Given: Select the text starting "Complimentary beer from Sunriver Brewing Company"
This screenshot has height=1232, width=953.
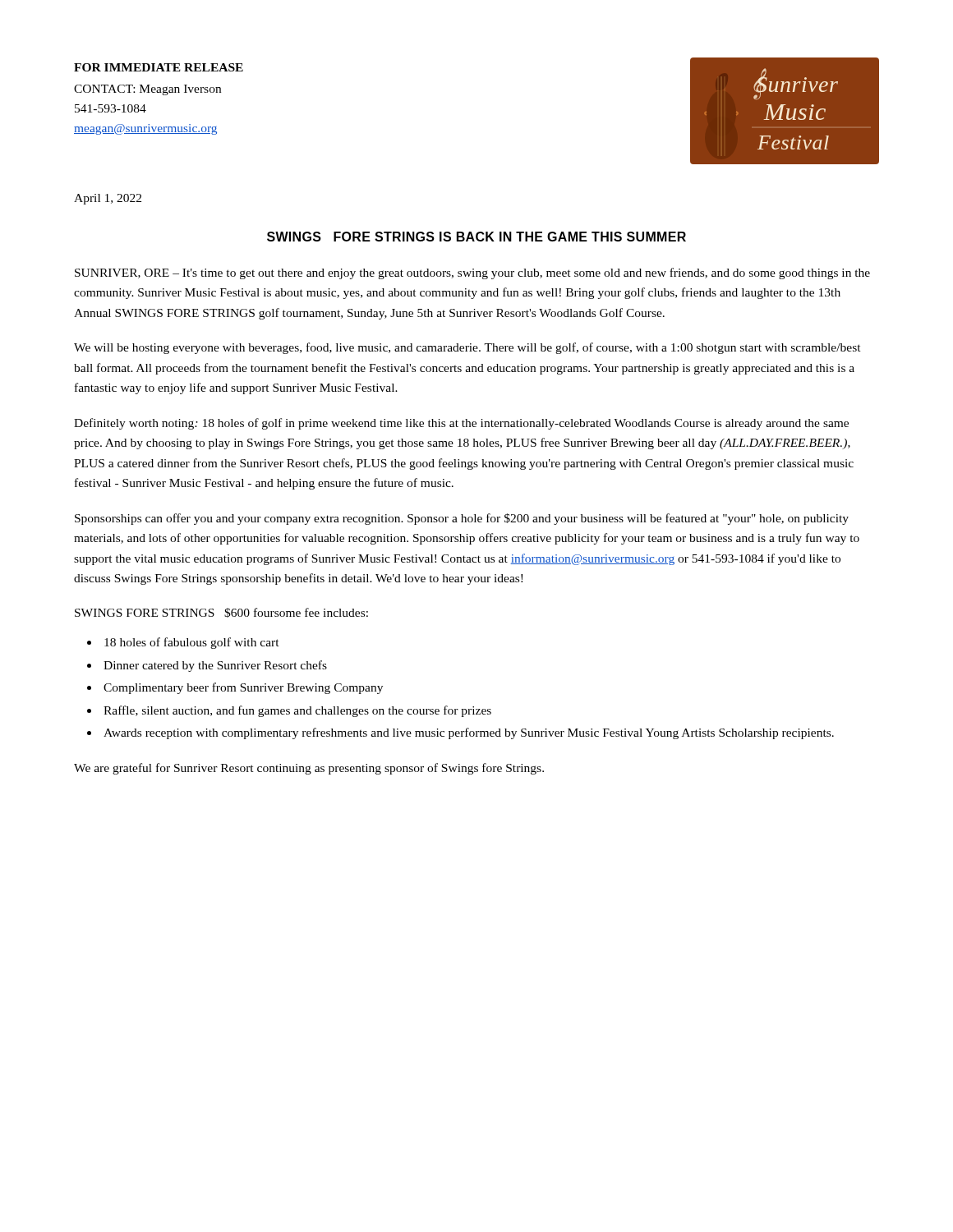Looking at the screenshot, I should pyautogui.click(x=243, y=687).
